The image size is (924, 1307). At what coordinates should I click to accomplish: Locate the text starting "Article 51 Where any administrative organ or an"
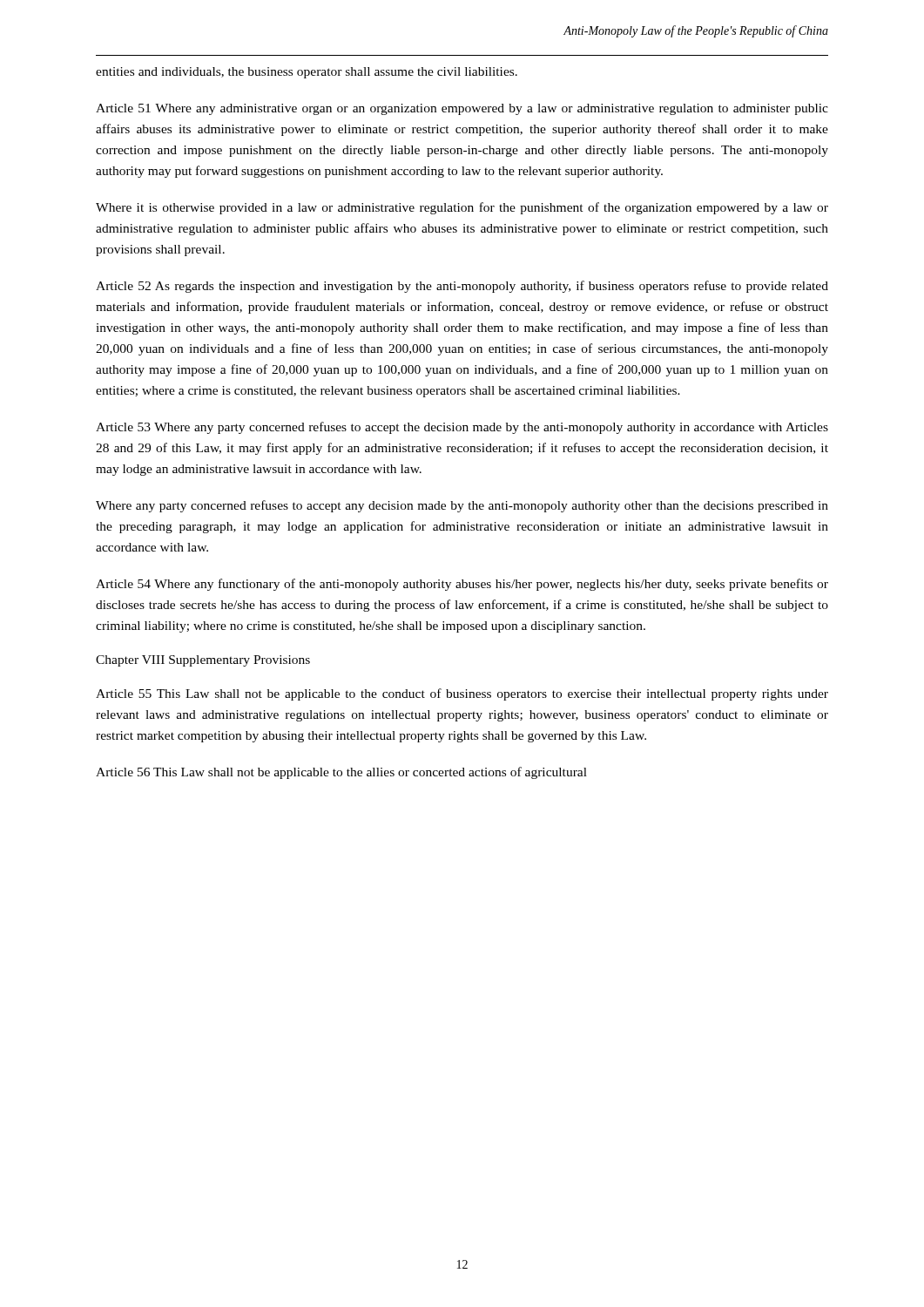coord(462,139)
